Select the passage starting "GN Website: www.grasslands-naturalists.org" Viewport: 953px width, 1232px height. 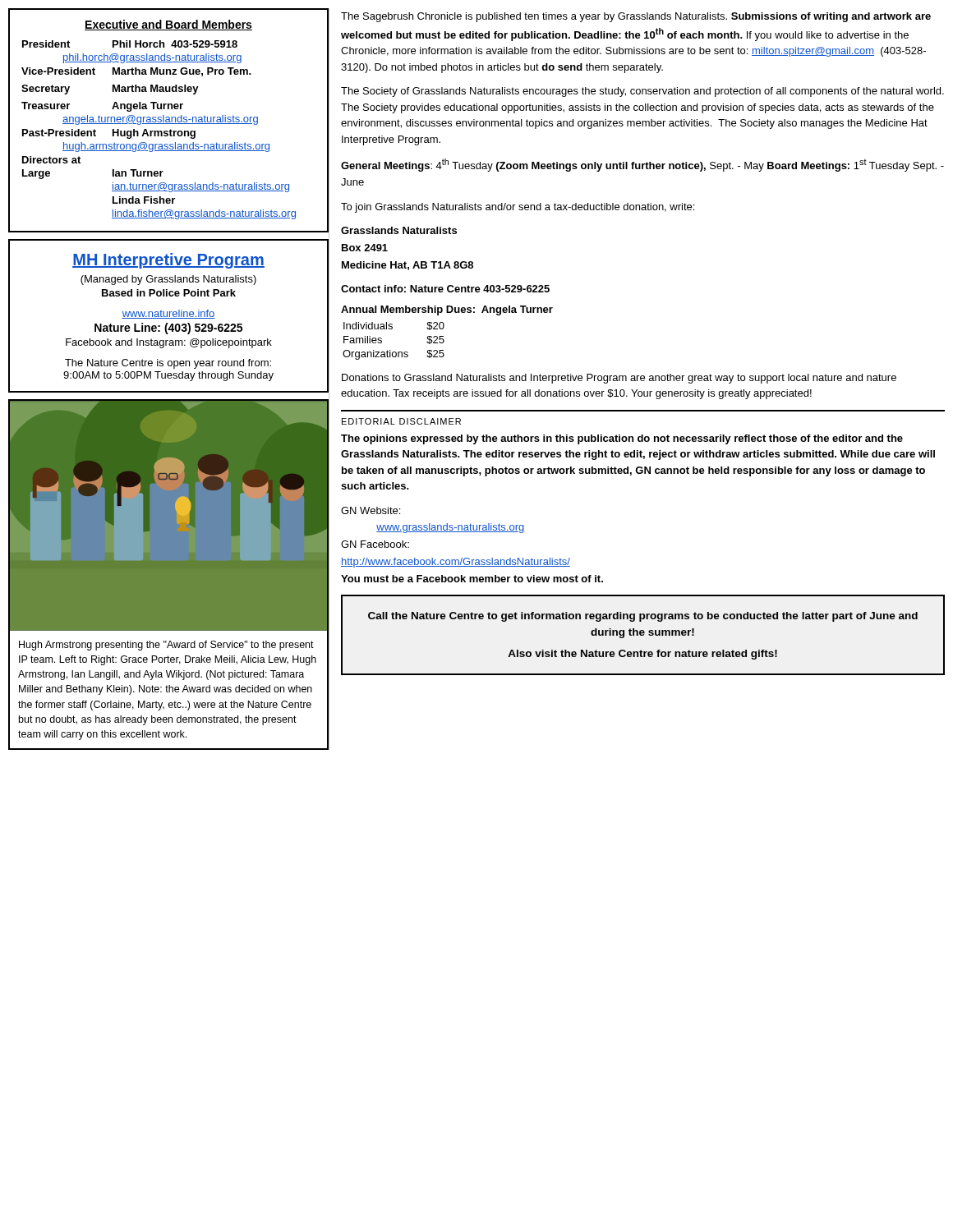(371, 510)
